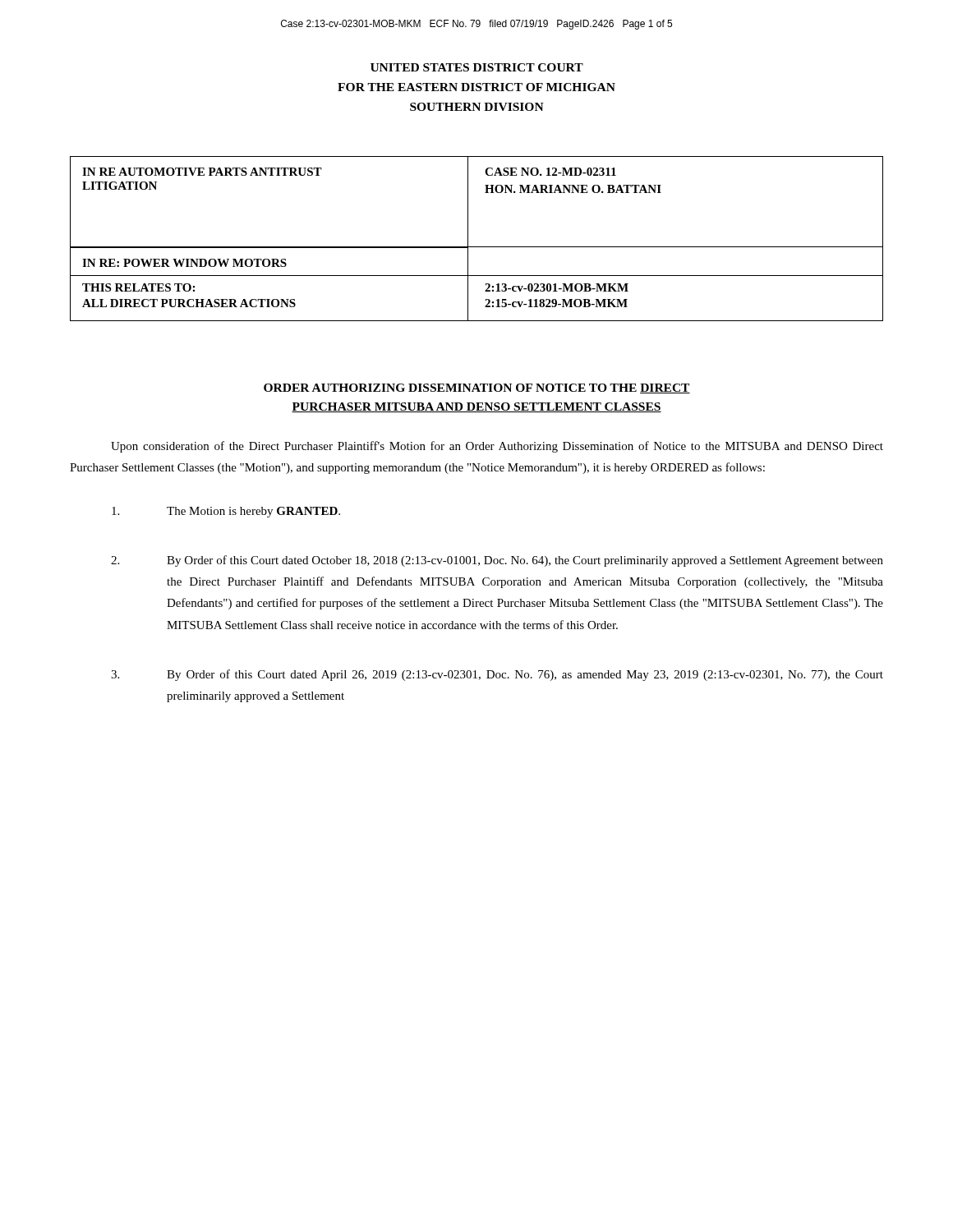The height and width of the screenshot is (1232, 953).
Task: Navigate to the text block starting "2. By Order of this Court"
Action: (x=476, y=592)
